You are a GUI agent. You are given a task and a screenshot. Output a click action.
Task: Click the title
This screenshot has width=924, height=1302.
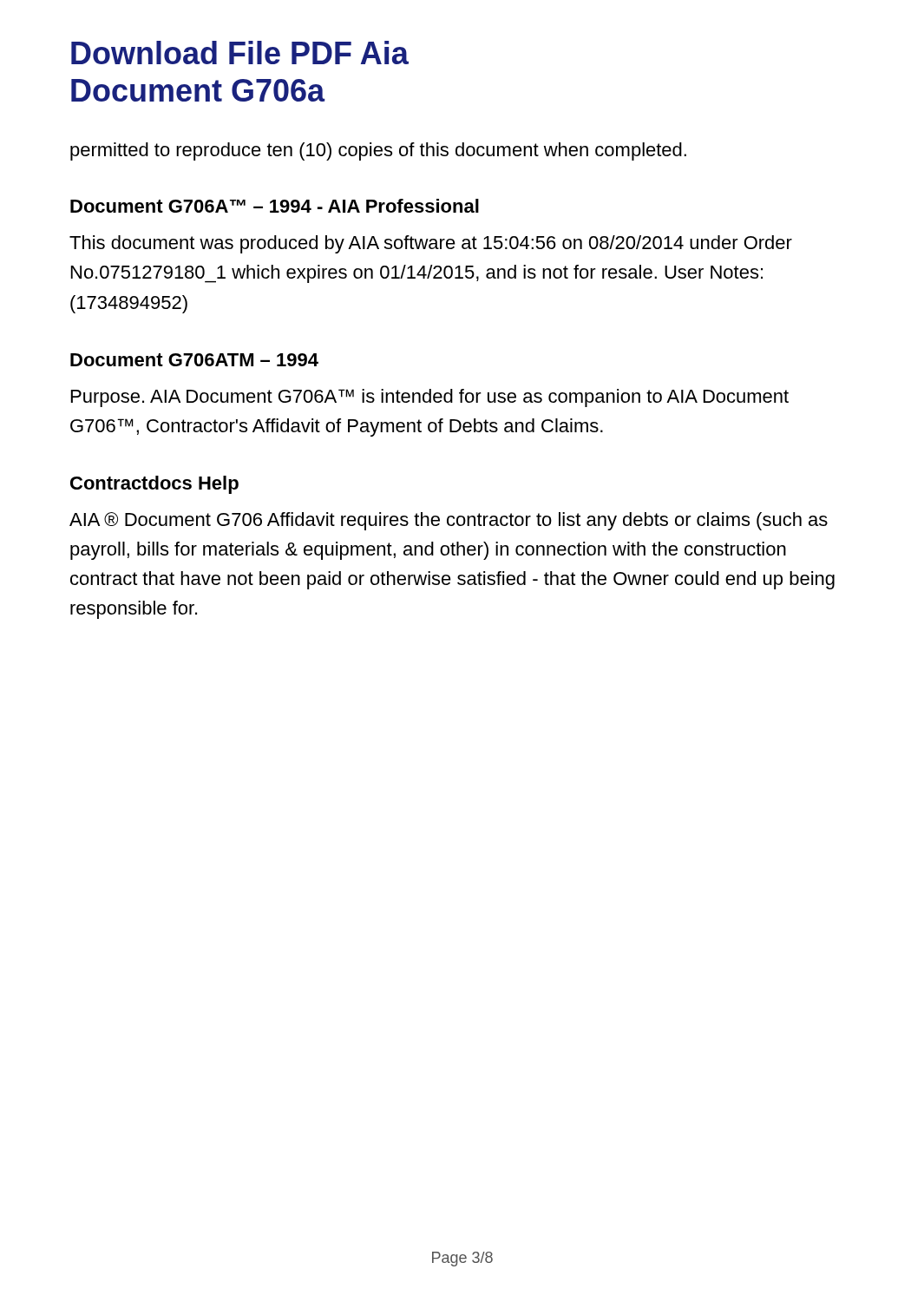coord(462,72)
